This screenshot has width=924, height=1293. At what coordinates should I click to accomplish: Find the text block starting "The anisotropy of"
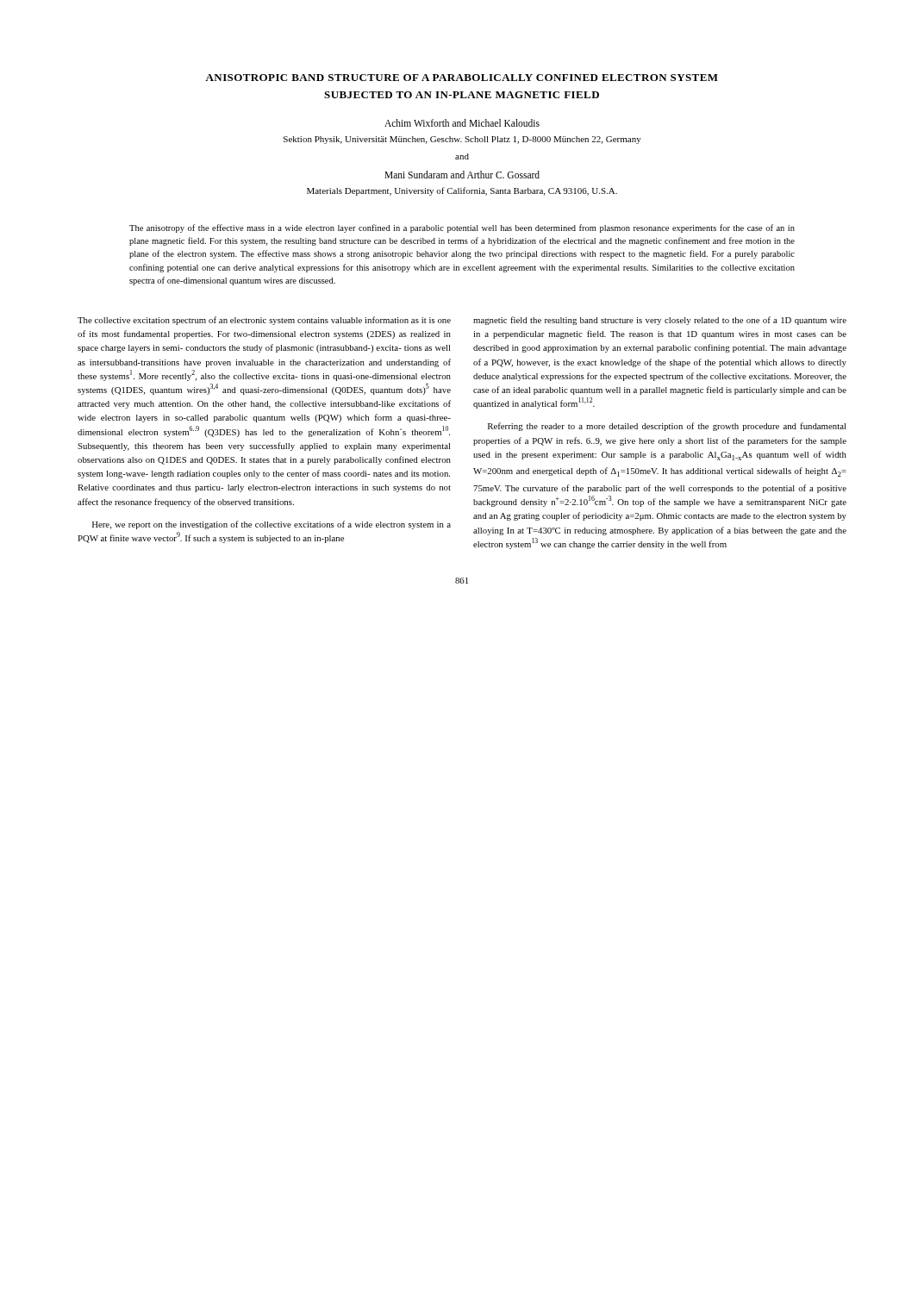(462, 254)
